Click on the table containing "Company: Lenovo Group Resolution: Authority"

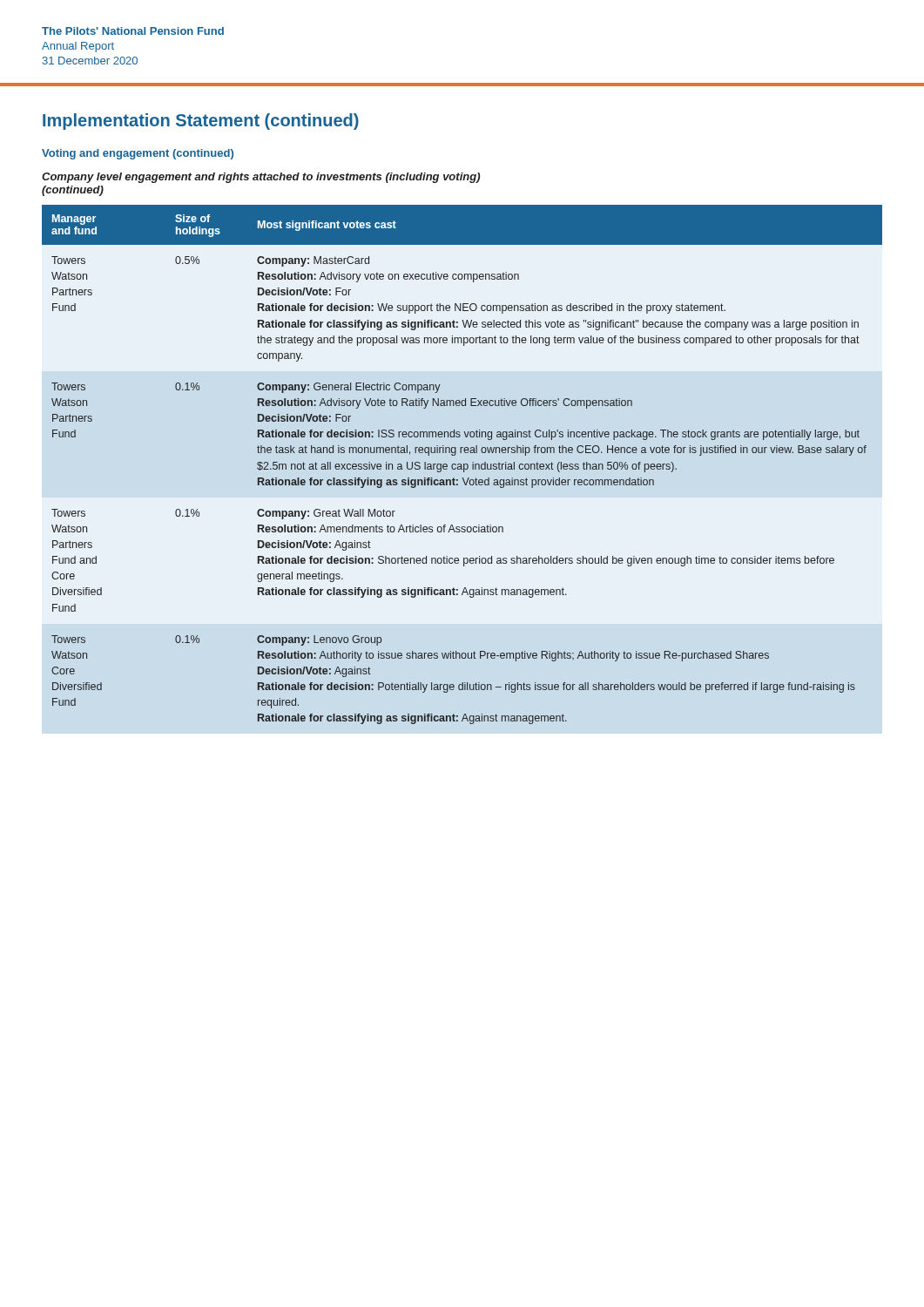click(462, 469)
